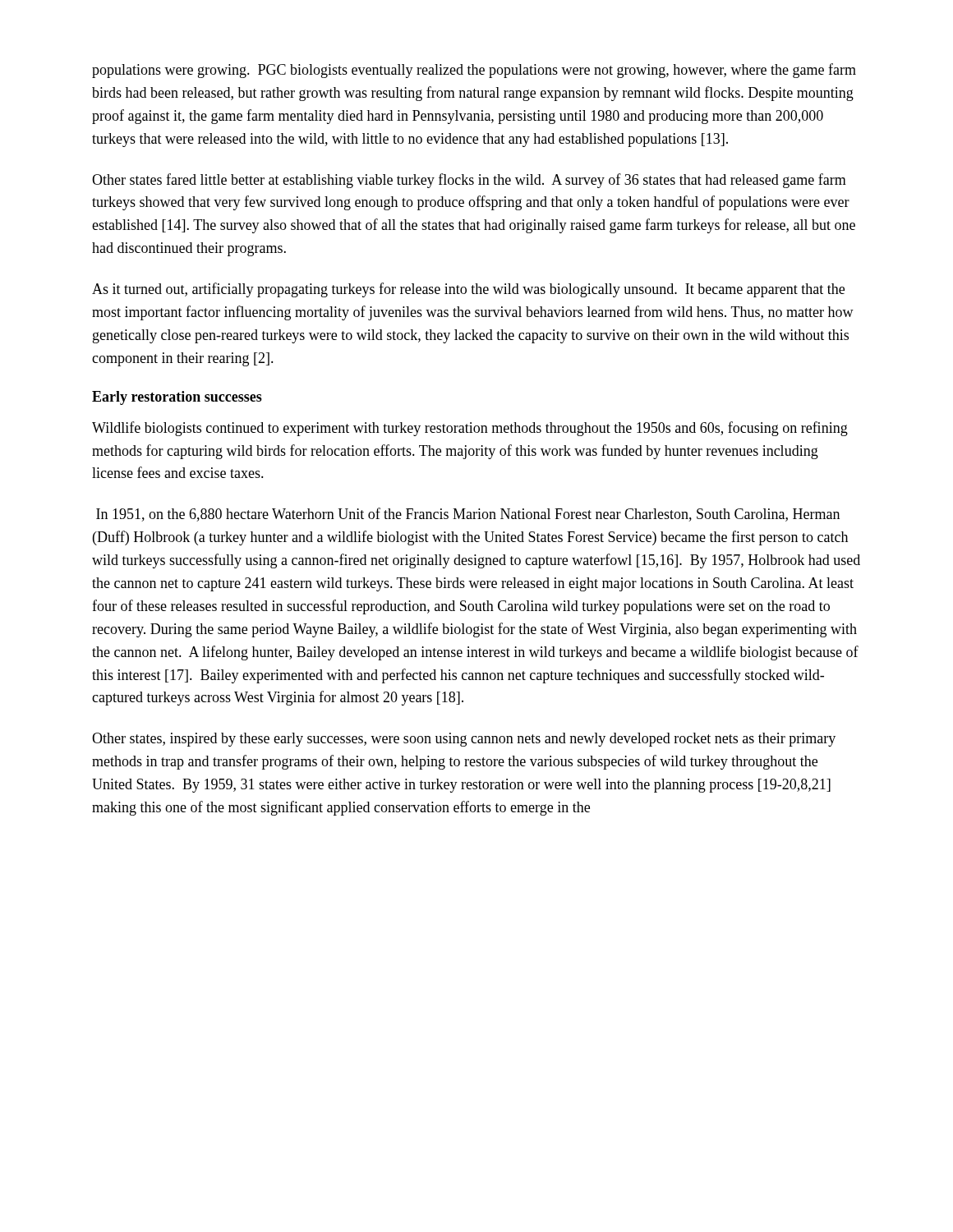Click on the text block that reads "populations were growing. PGC biologists eventually realized the"
953x1232 pixels.
[474, 104]
